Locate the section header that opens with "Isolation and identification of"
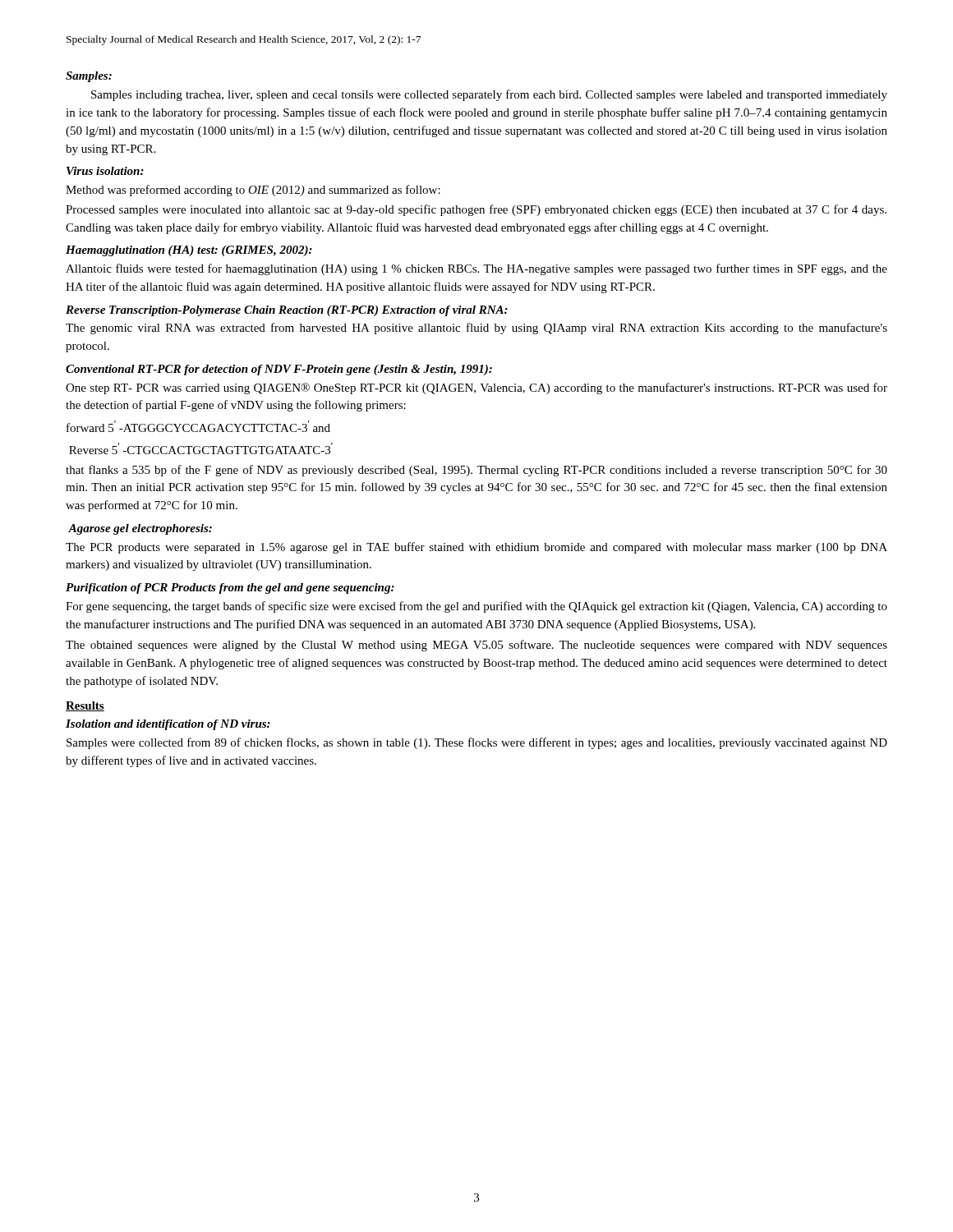 (168, 724)
